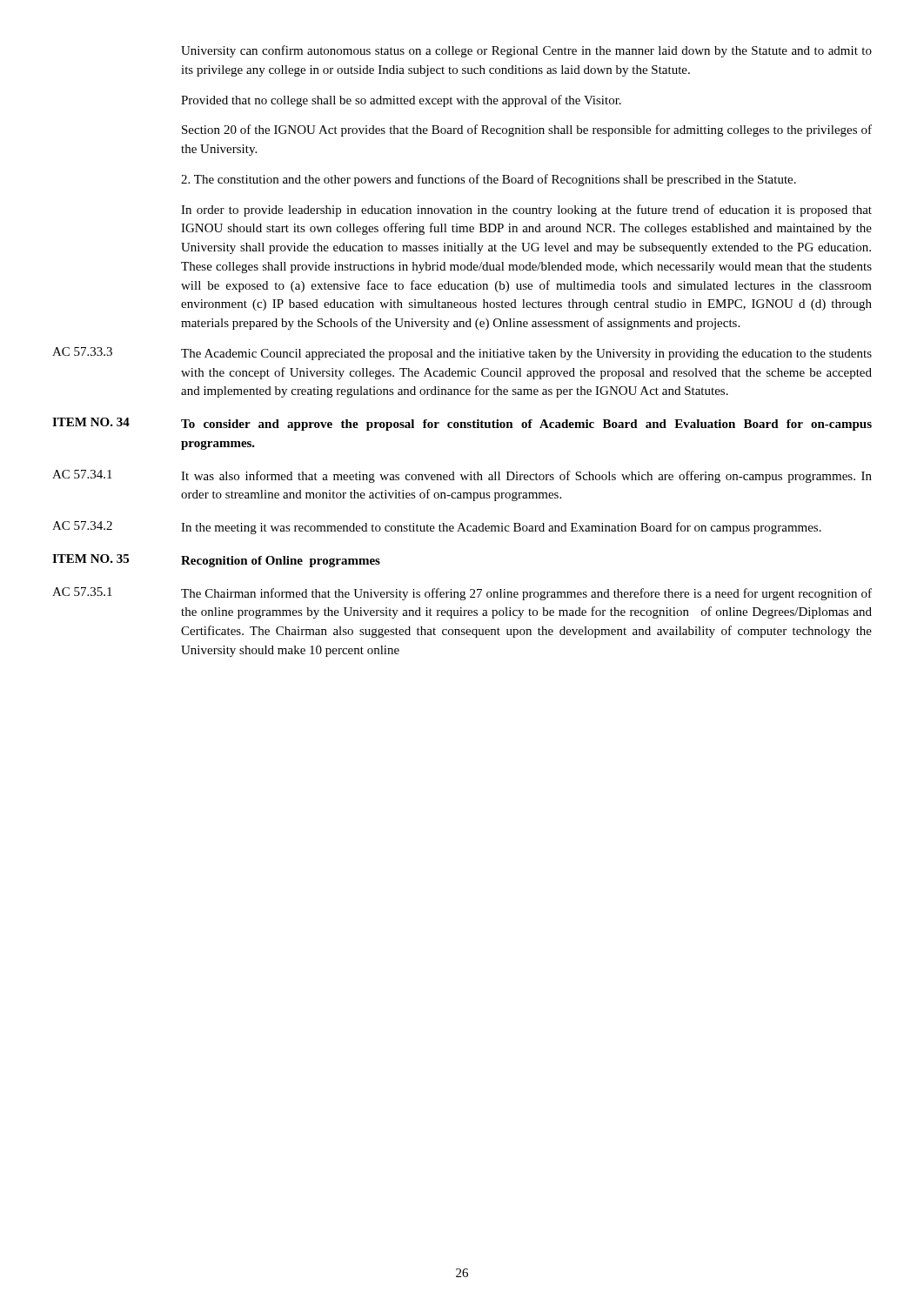
Task: Where is the passage that starts "AC 57.35.1 The Chairman informed that the University"?
Action: point(462,622)
